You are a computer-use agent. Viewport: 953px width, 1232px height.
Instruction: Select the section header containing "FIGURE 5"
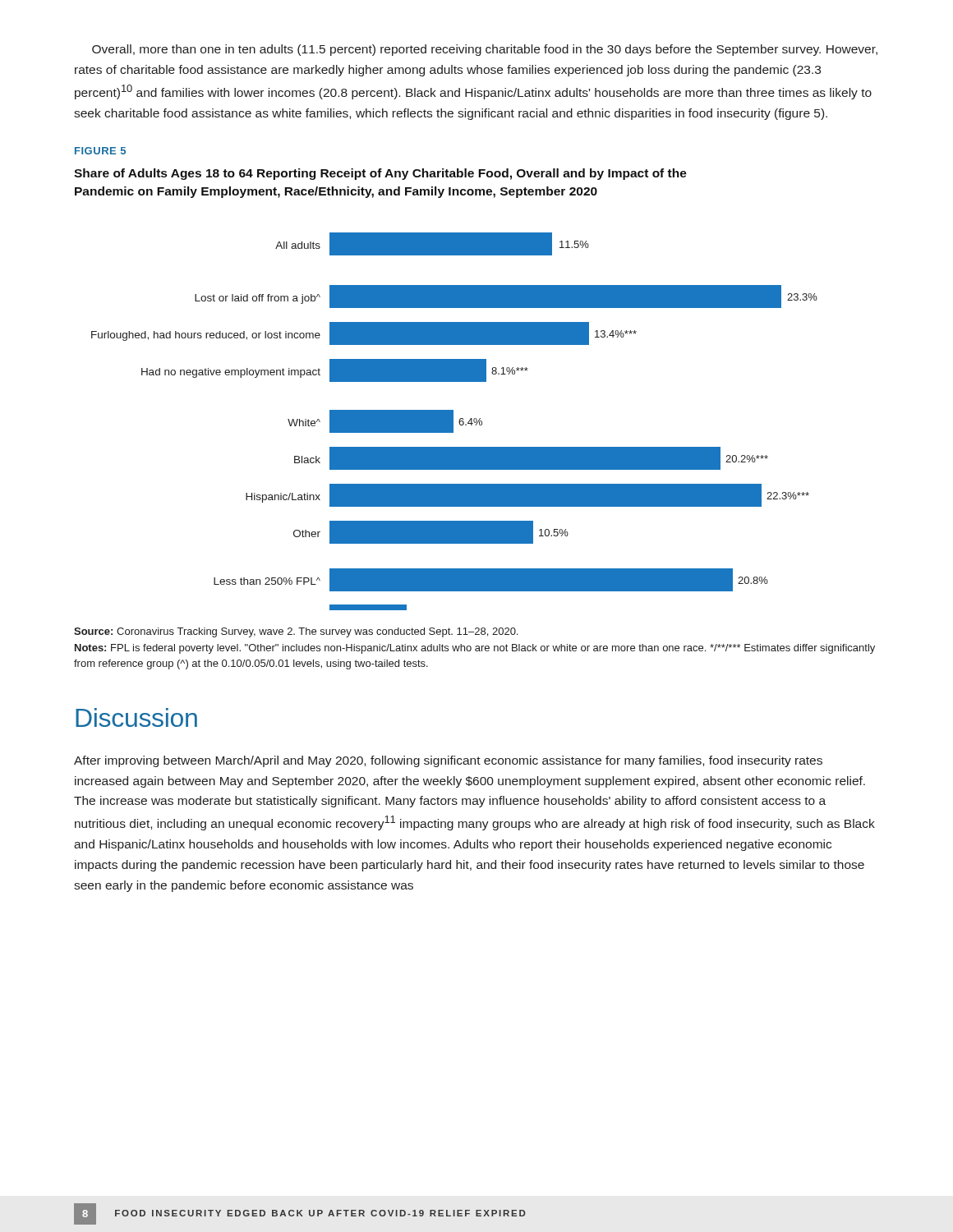[100, 151]
